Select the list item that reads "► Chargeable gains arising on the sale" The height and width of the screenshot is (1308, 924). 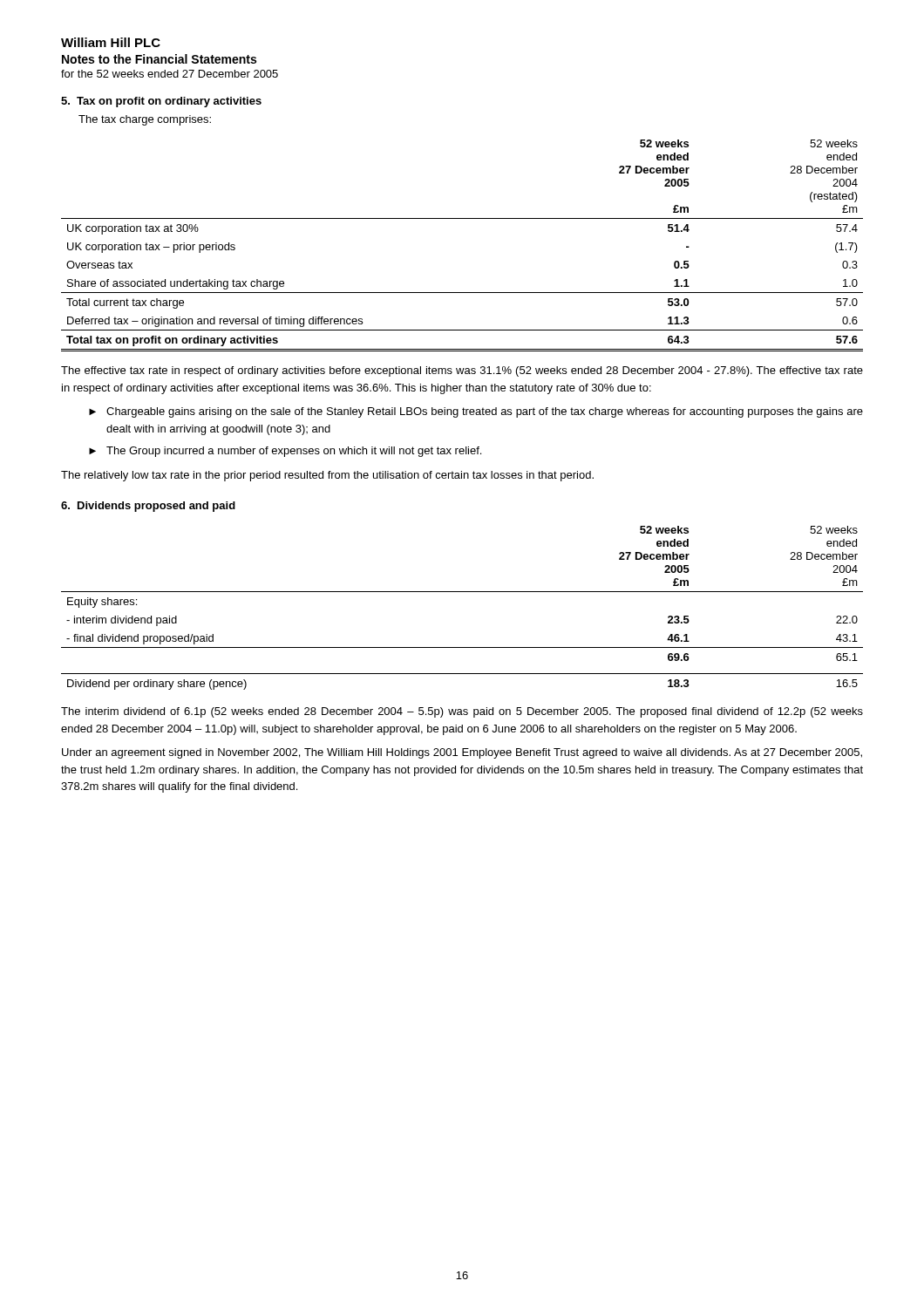pos(475,420)
